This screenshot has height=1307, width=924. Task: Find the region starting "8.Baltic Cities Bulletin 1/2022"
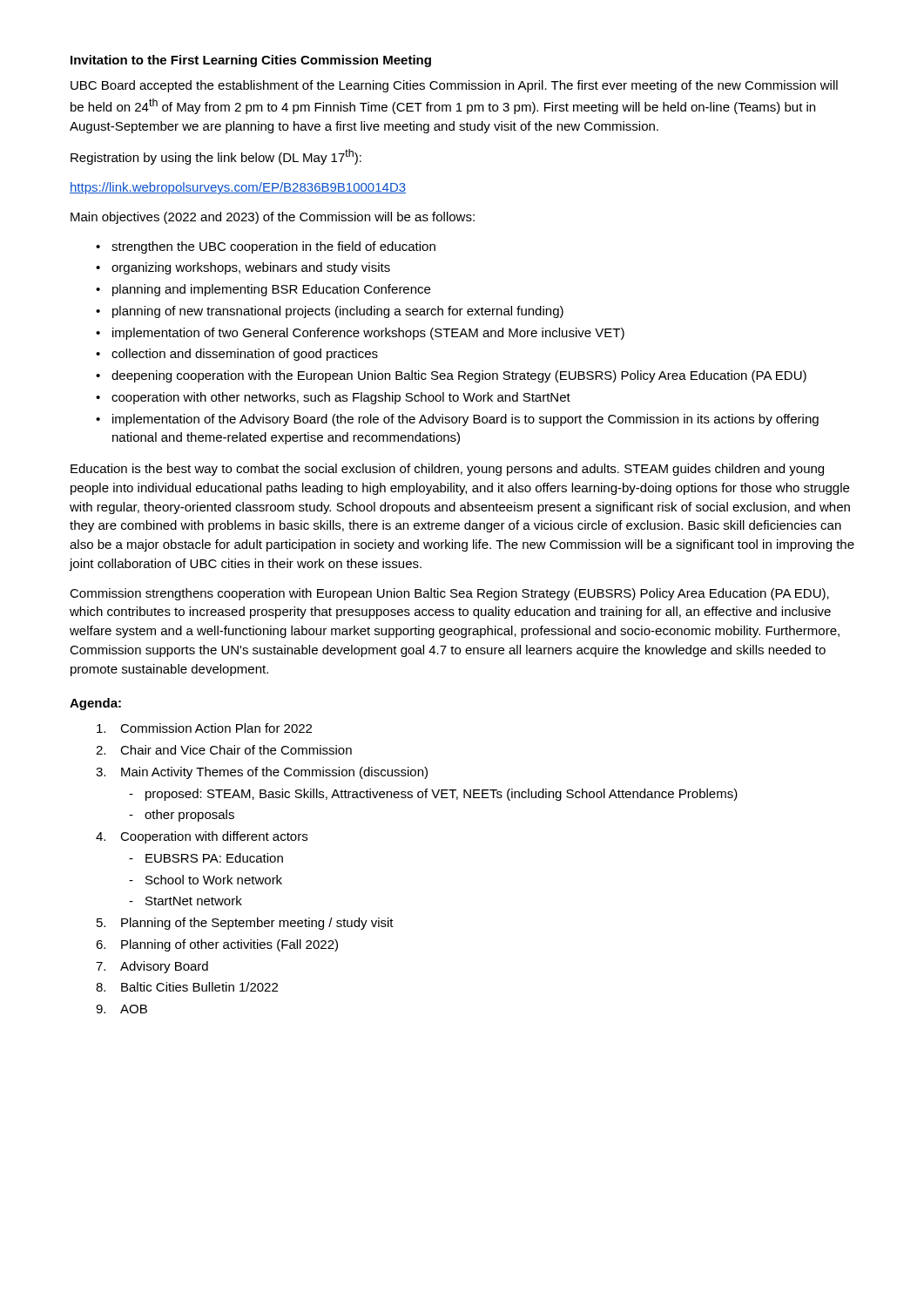(x=187, y=987)
